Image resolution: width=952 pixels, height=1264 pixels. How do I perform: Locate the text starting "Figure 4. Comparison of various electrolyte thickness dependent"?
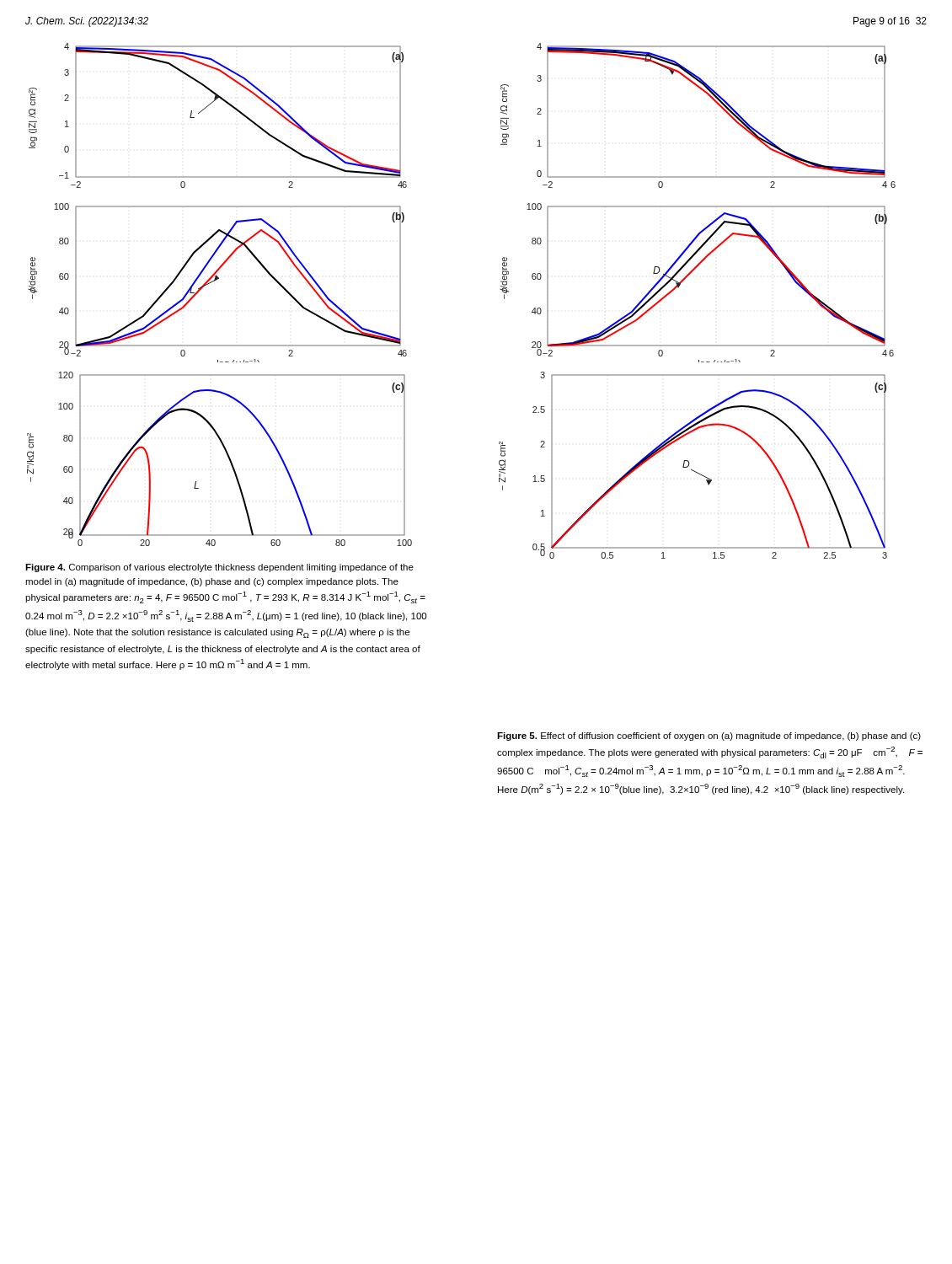[x=226, y=616]
